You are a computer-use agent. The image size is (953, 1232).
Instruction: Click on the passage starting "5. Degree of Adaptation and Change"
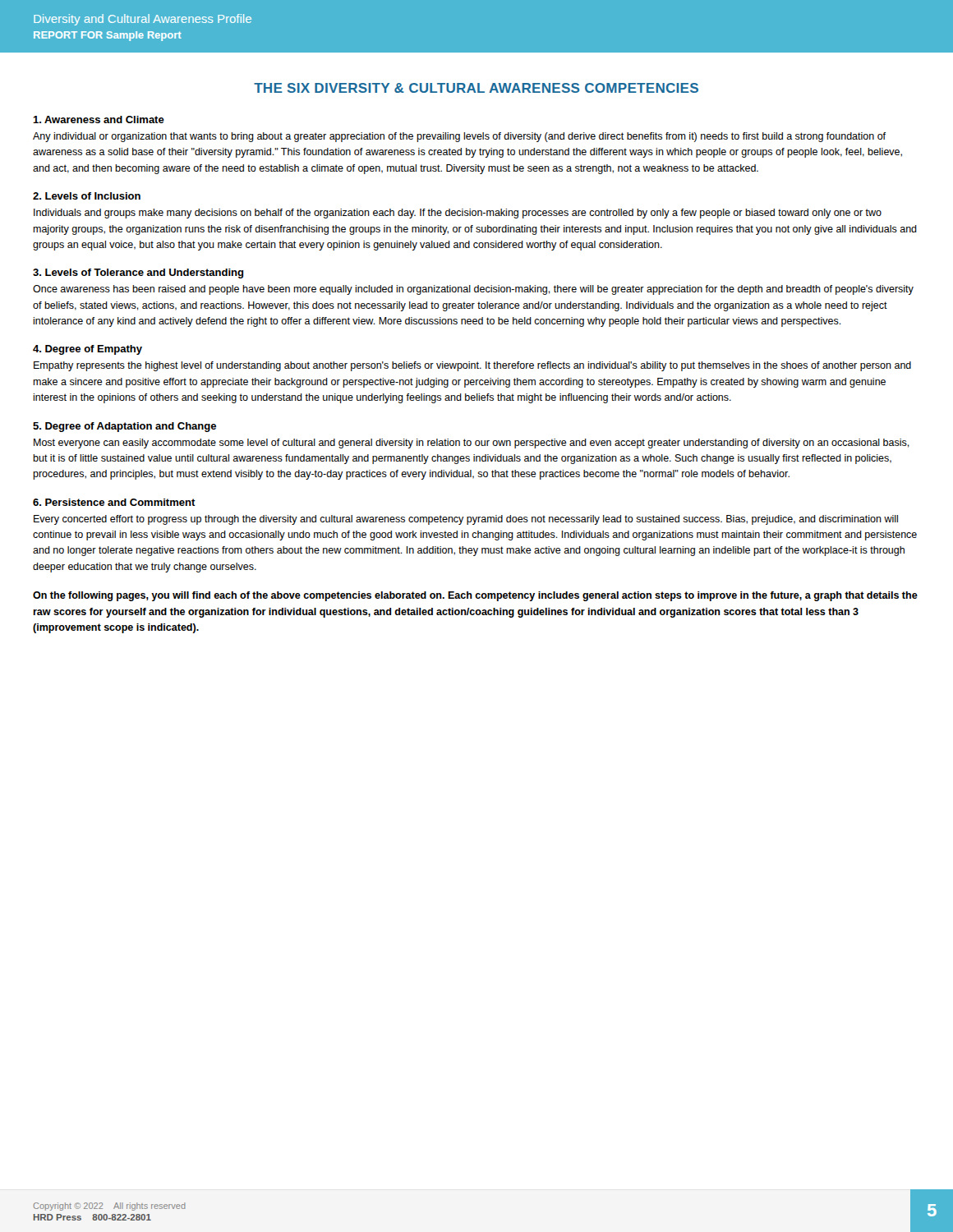tap(125, 425)
